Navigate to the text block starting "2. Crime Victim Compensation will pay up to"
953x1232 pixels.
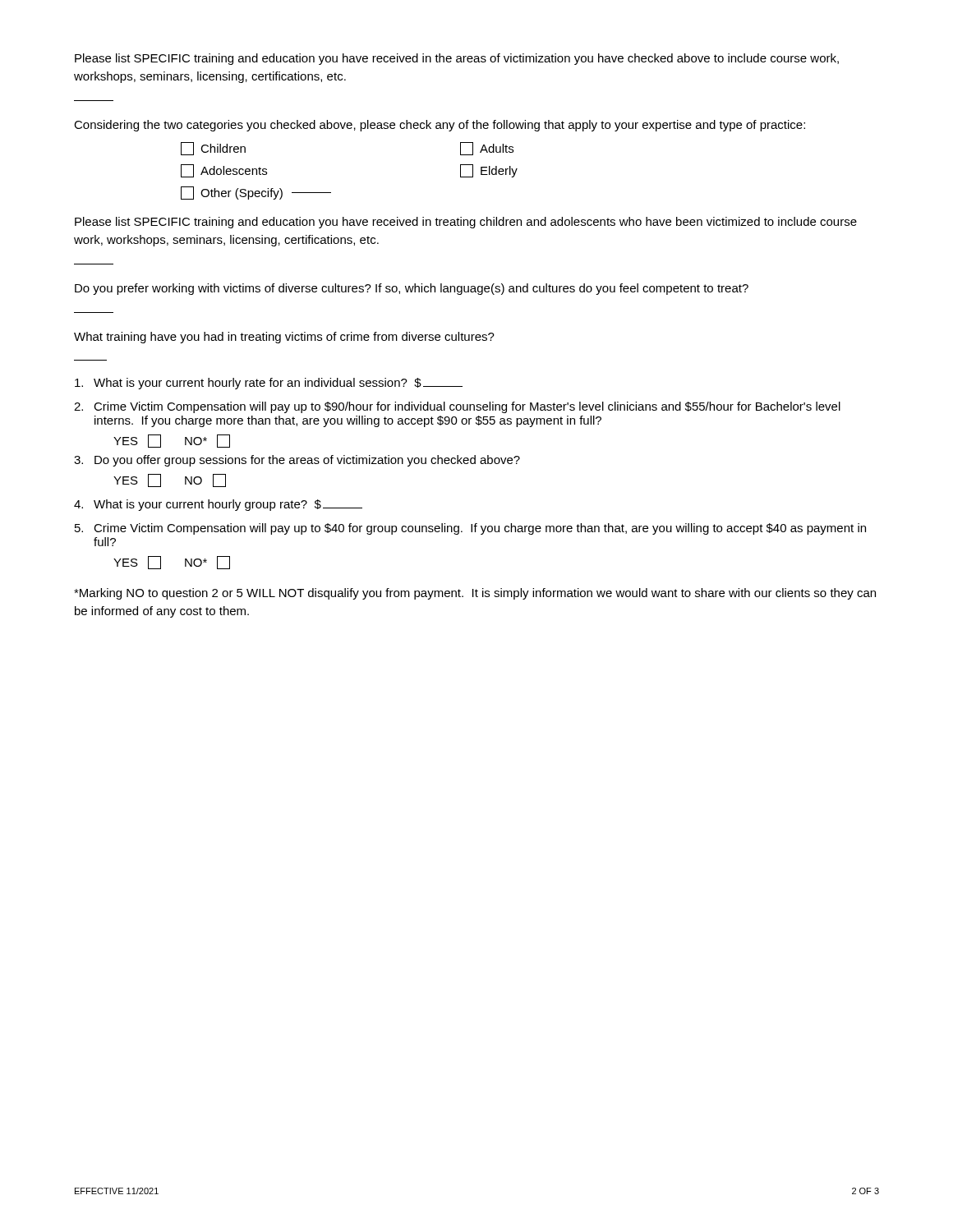point(476,424)
